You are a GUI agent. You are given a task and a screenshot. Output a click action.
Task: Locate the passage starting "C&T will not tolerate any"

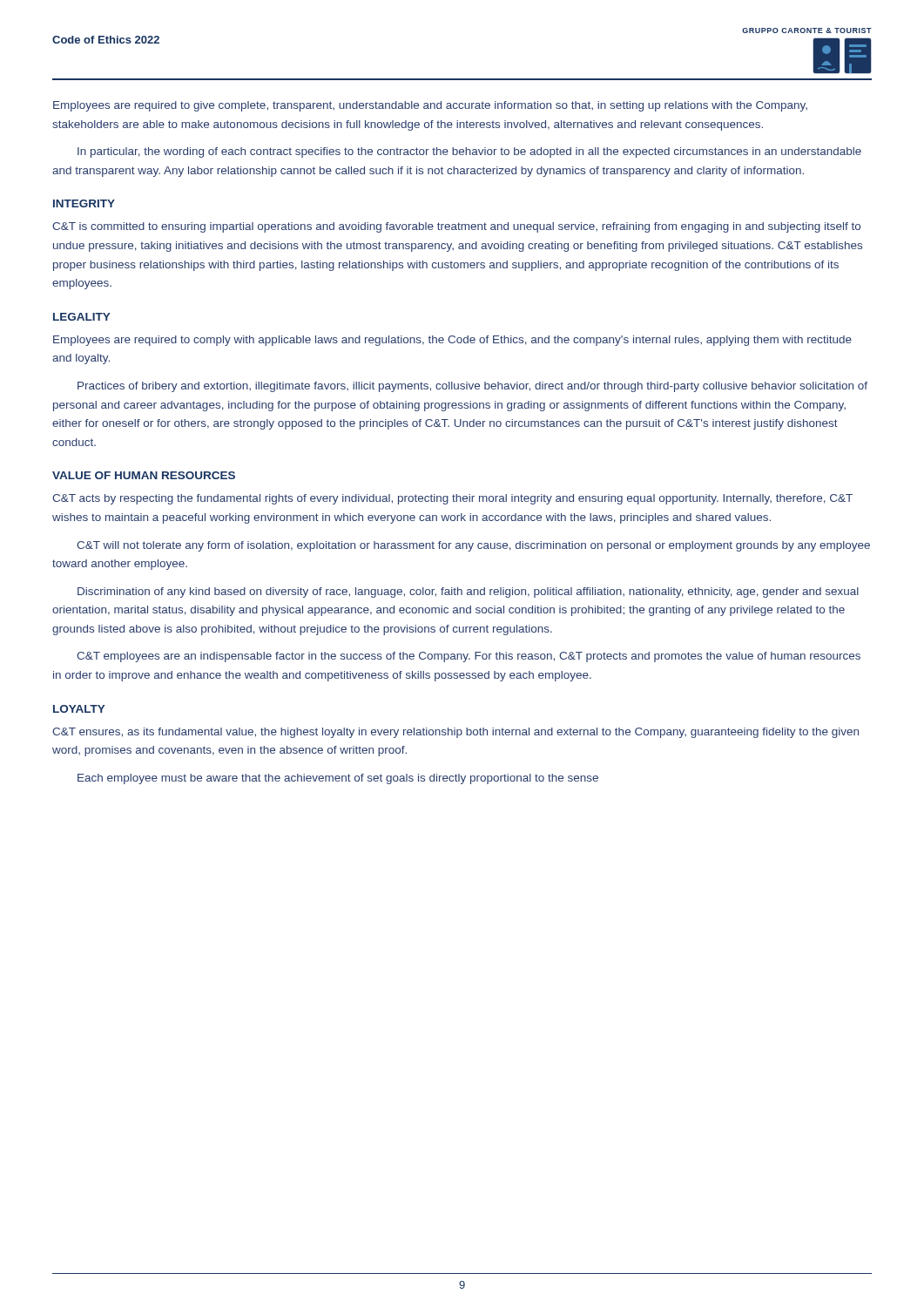point(461,554)
